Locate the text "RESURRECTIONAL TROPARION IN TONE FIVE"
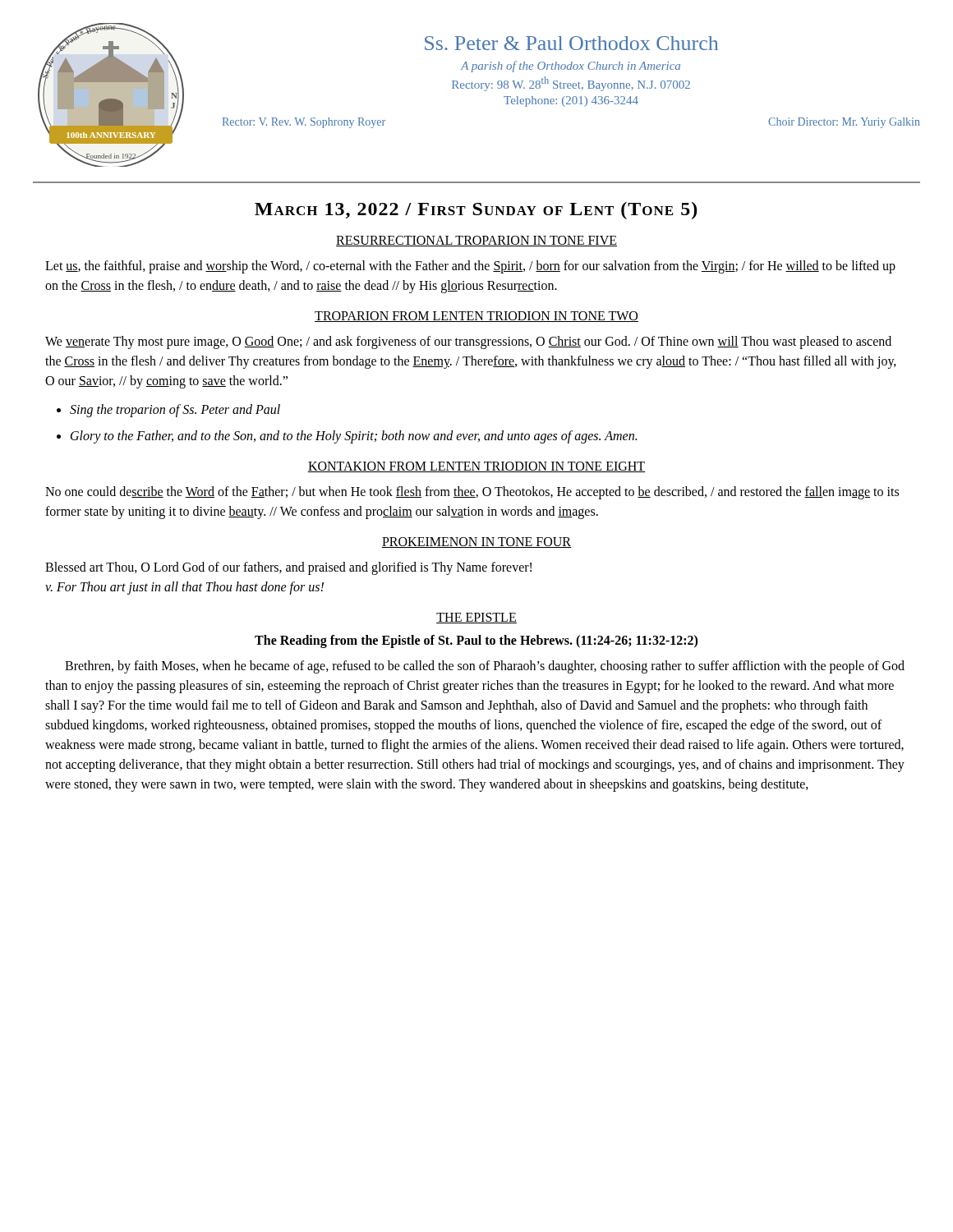This screenshot has height=1232, width=953. click(476, 240)
